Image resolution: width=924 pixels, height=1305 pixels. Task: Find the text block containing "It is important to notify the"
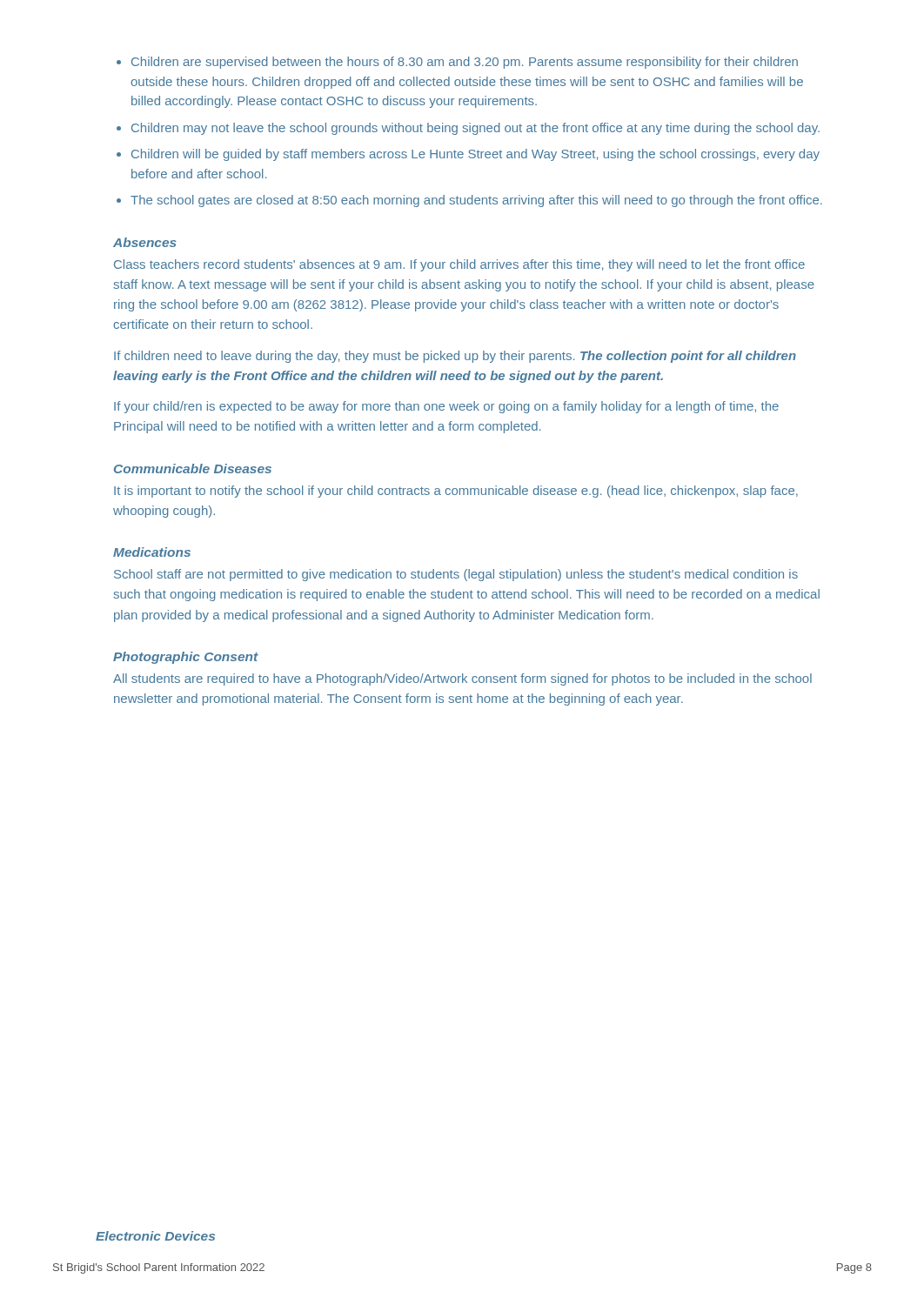click(456, 500)
